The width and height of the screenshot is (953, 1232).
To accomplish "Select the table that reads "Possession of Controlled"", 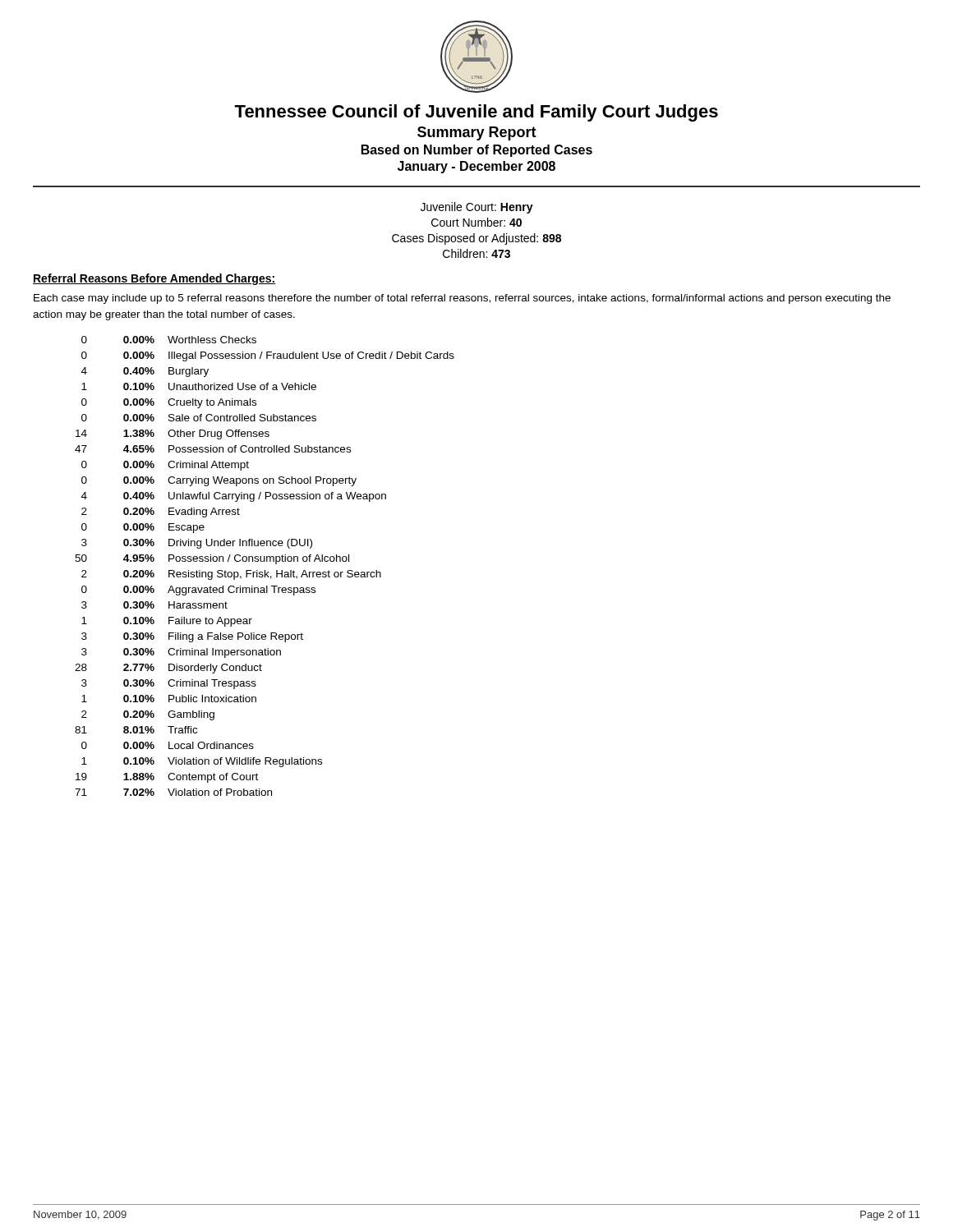I will (x=476, y=565).
